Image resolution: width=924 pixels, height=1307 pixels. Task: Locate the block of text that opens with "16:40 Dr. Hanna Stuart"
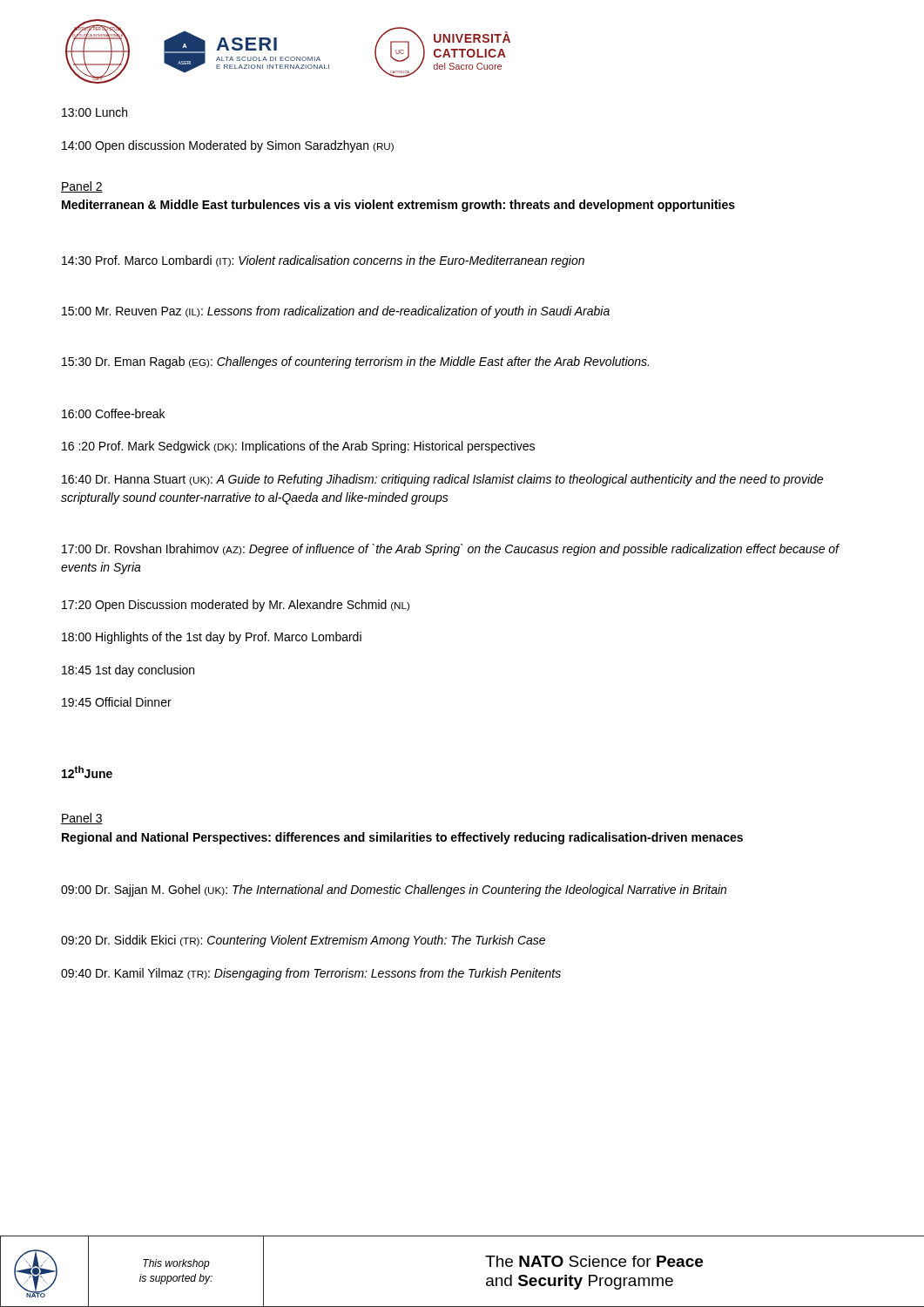click(442, 488)
